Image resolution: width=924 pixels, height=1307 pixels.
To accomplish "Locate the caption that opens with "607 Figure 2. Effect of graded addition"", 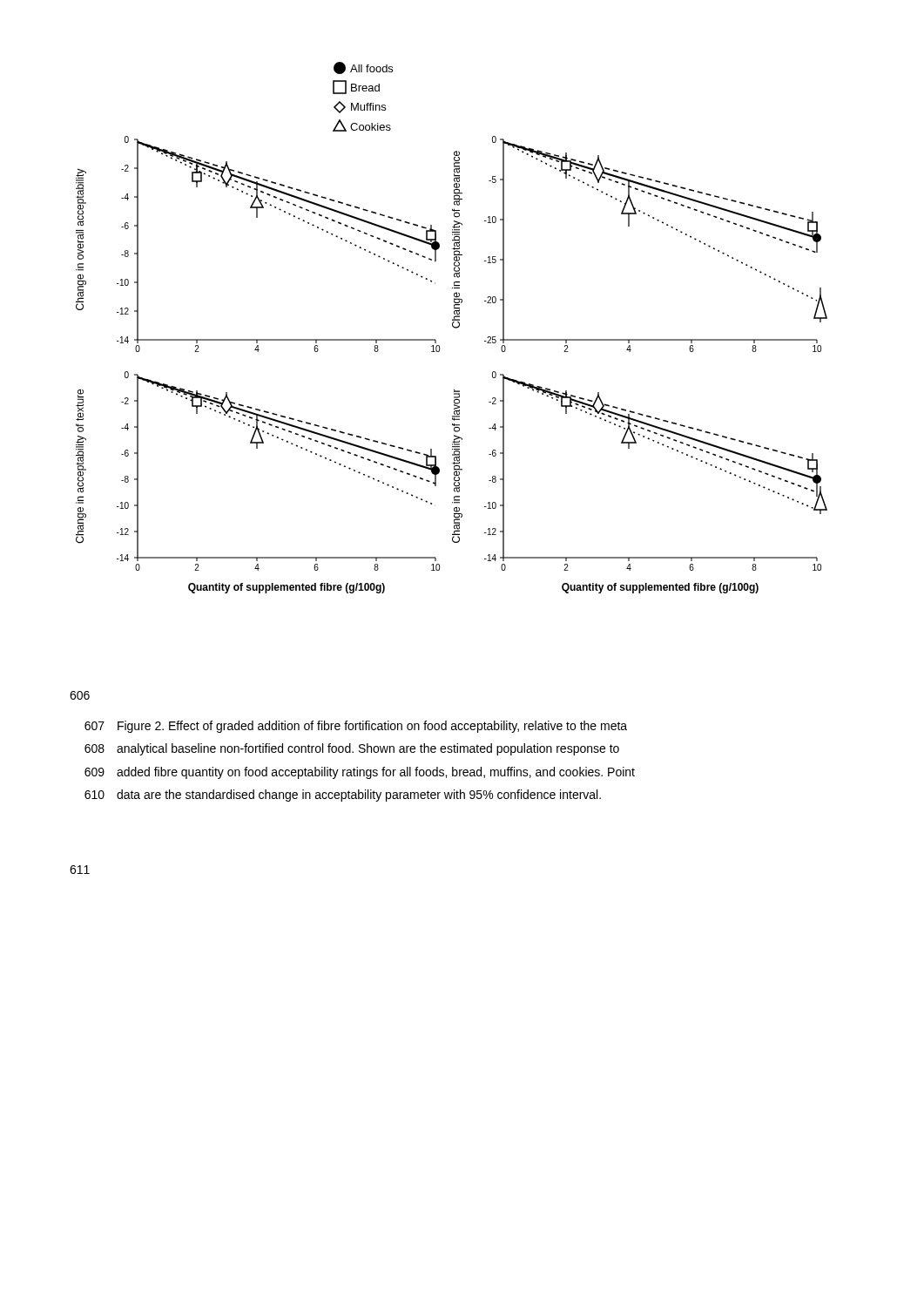I will 462,760.
